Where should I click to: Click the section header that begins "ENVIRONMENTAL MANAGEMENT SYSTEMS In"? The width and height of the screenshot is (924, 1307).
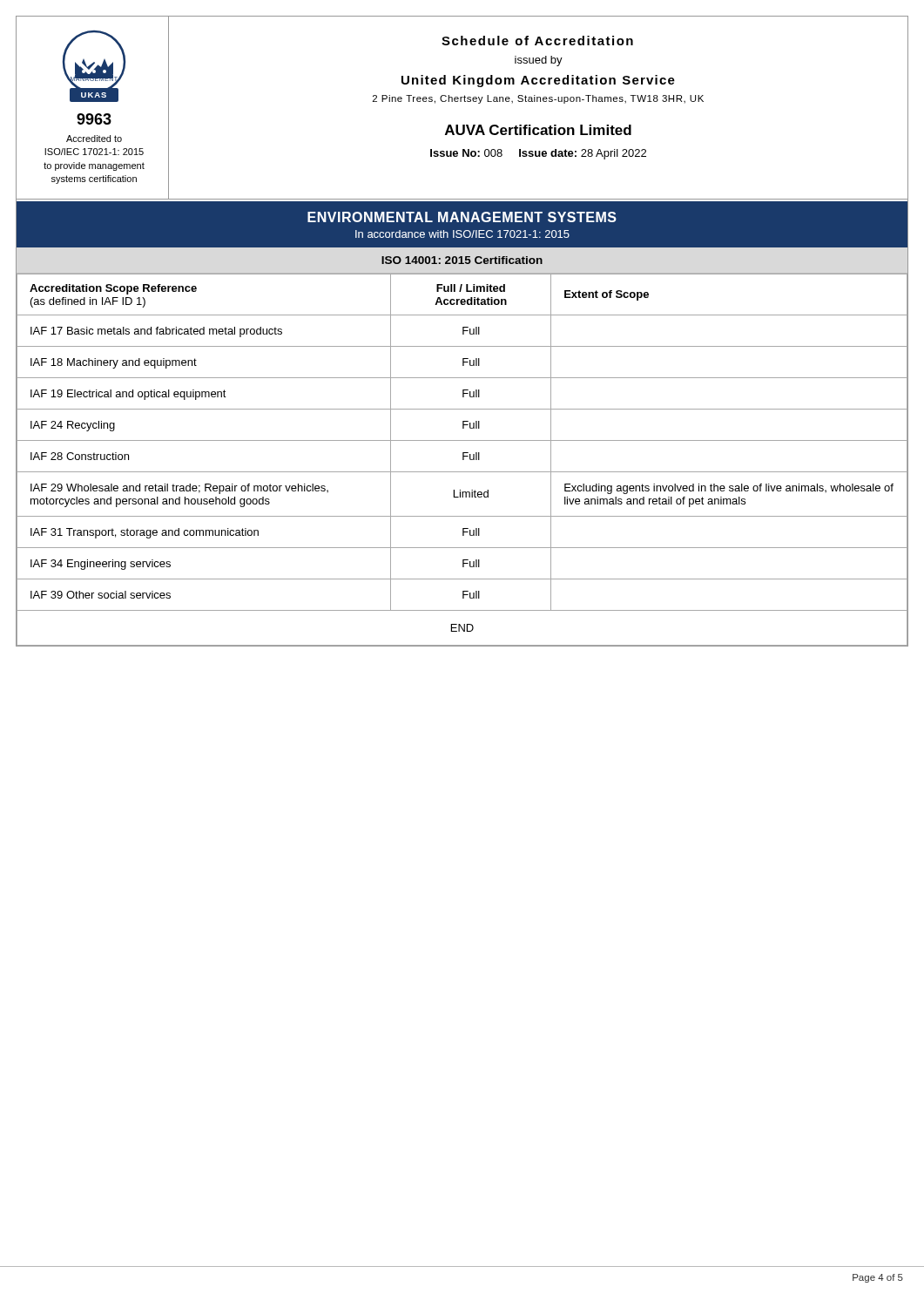(462, 225)
